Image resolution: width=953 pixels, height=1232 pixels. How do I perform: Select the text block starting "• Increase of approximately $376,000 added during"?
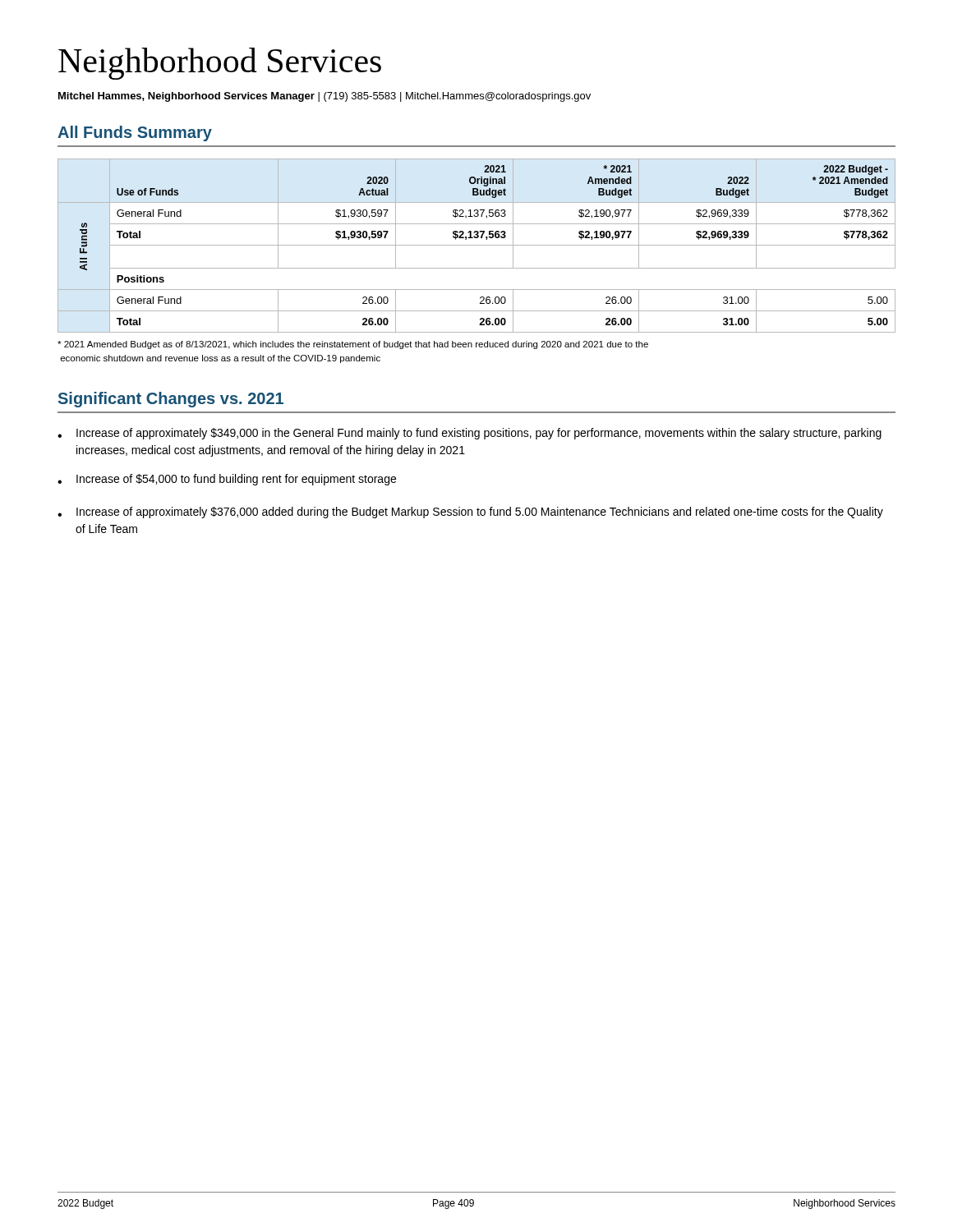click(x=476, y=520)
